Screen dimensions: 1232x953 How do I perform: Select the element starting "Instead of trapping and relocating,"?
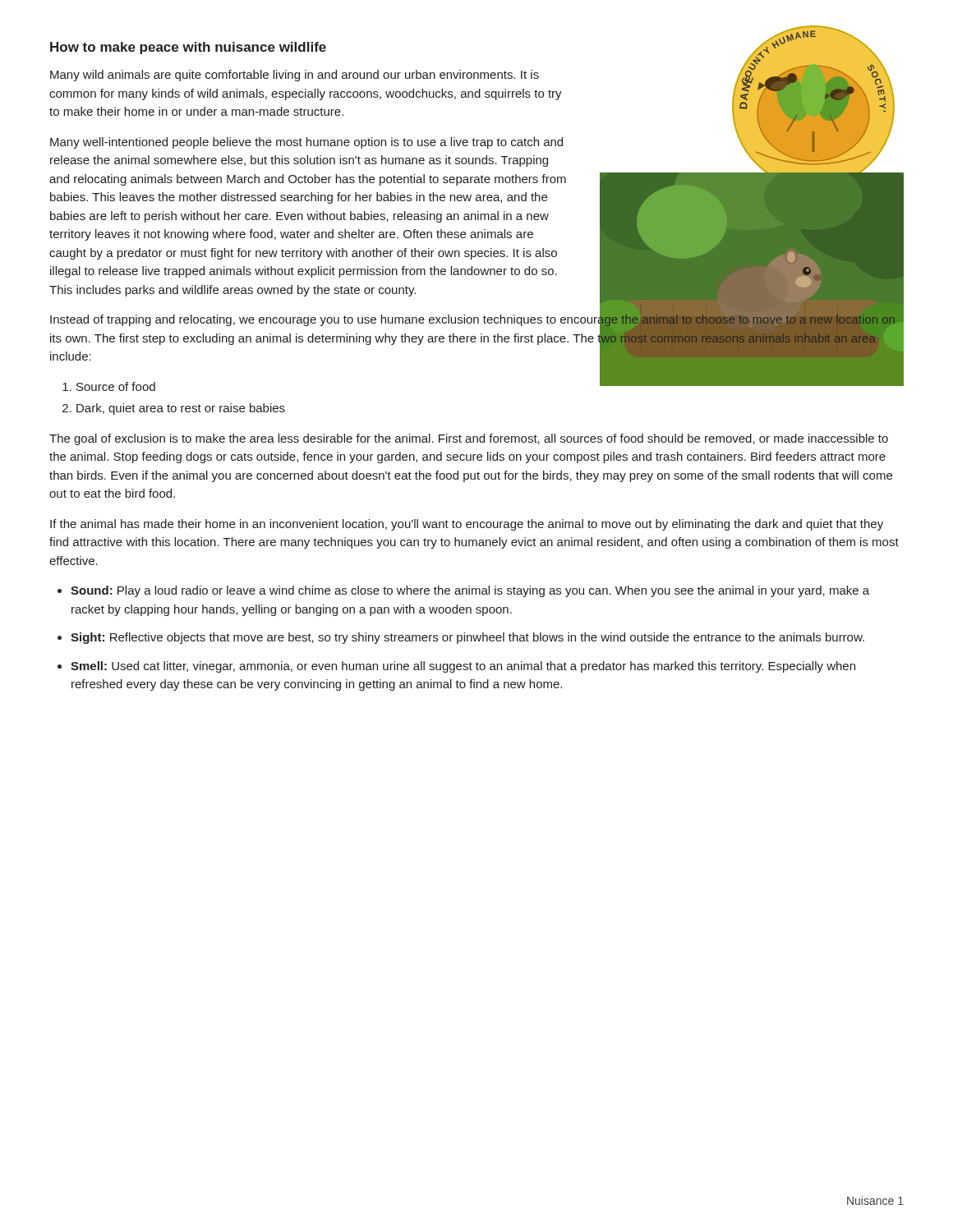(472, 338)
